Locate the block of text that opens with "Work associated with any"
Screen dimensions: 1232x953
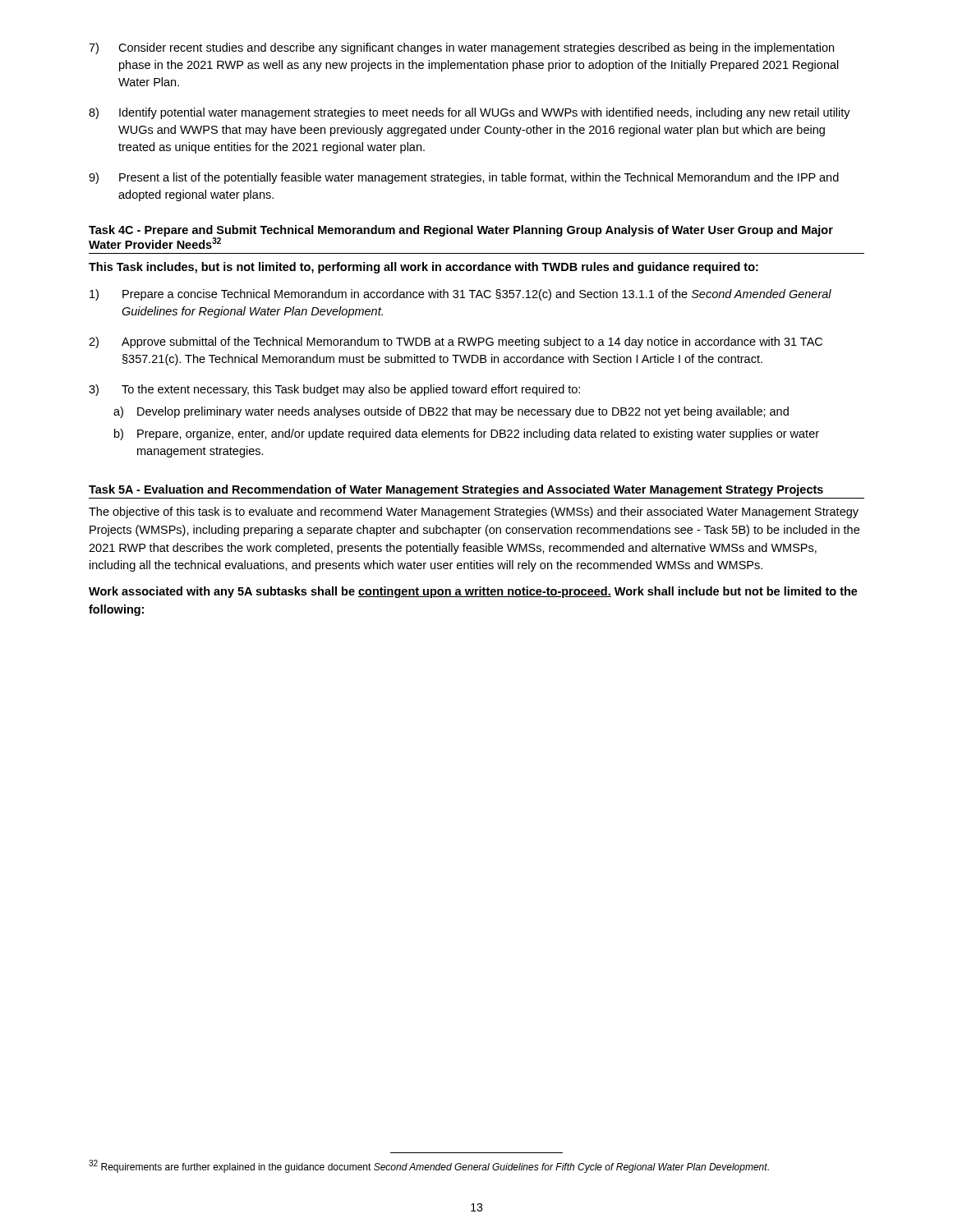(x=473, y=600)
